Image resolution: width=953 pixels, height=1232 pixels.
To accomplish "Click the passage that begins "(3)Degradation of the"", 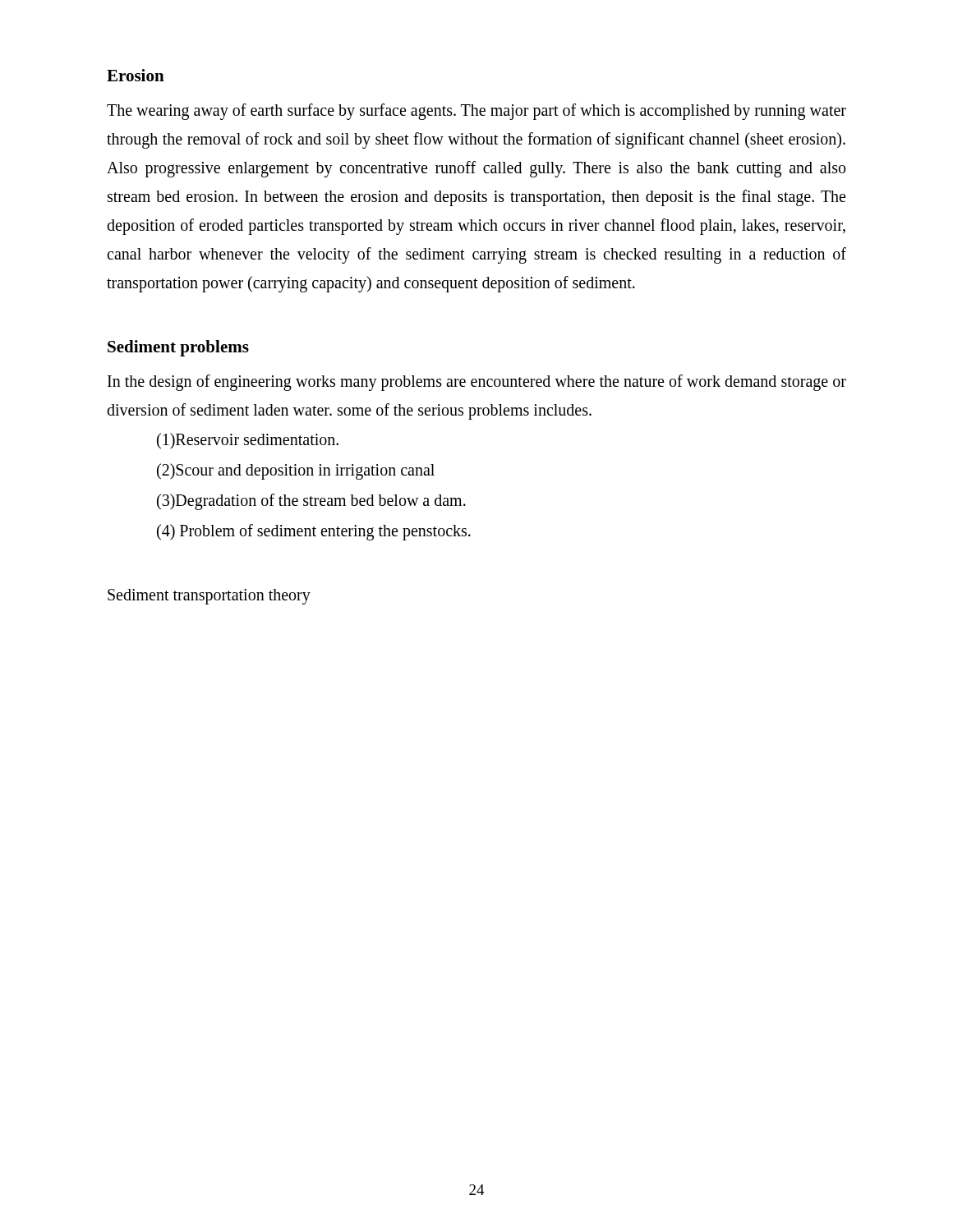I will 311,500.
